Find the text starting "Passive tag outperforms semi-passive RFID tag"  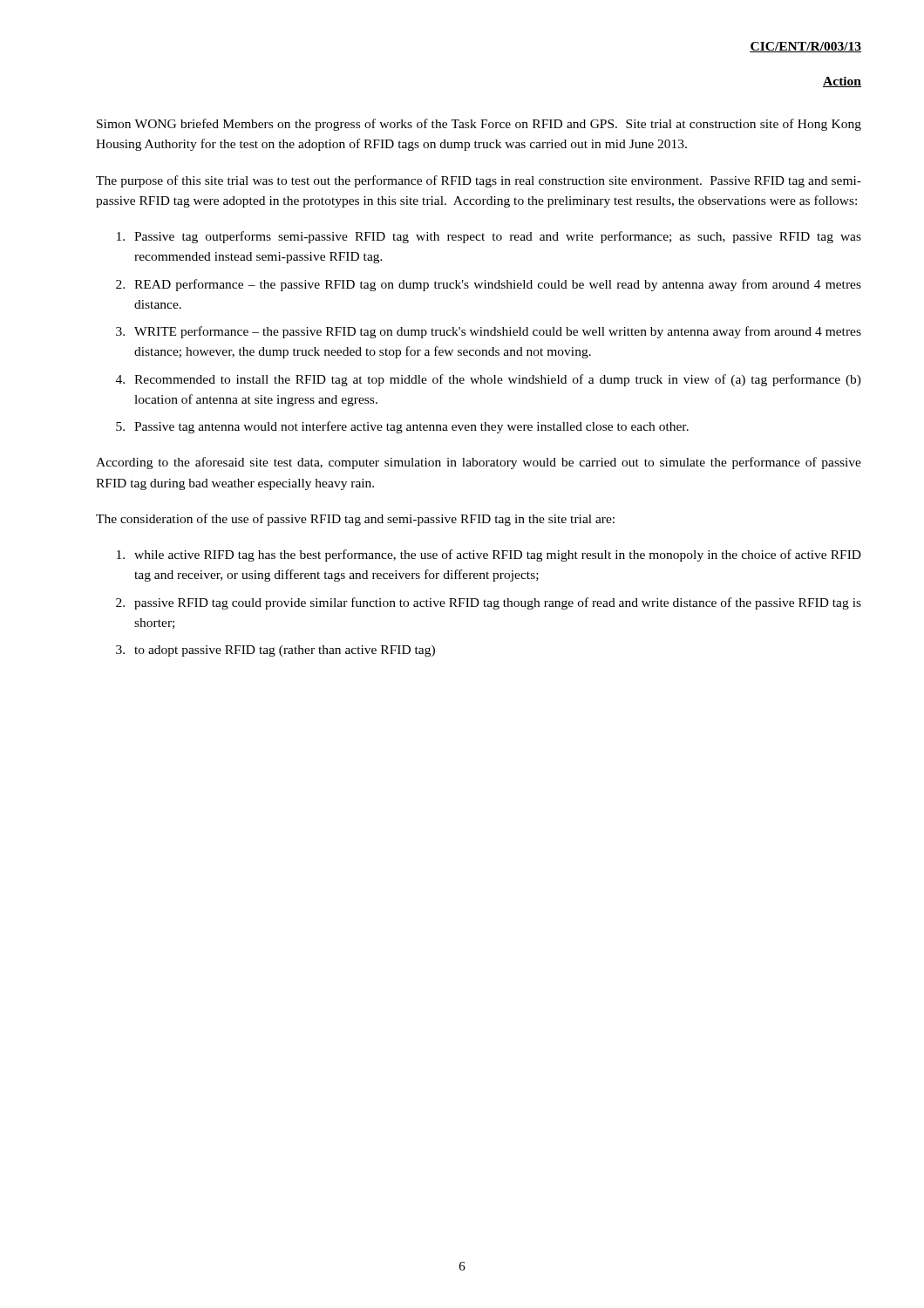tap(498, 246)
